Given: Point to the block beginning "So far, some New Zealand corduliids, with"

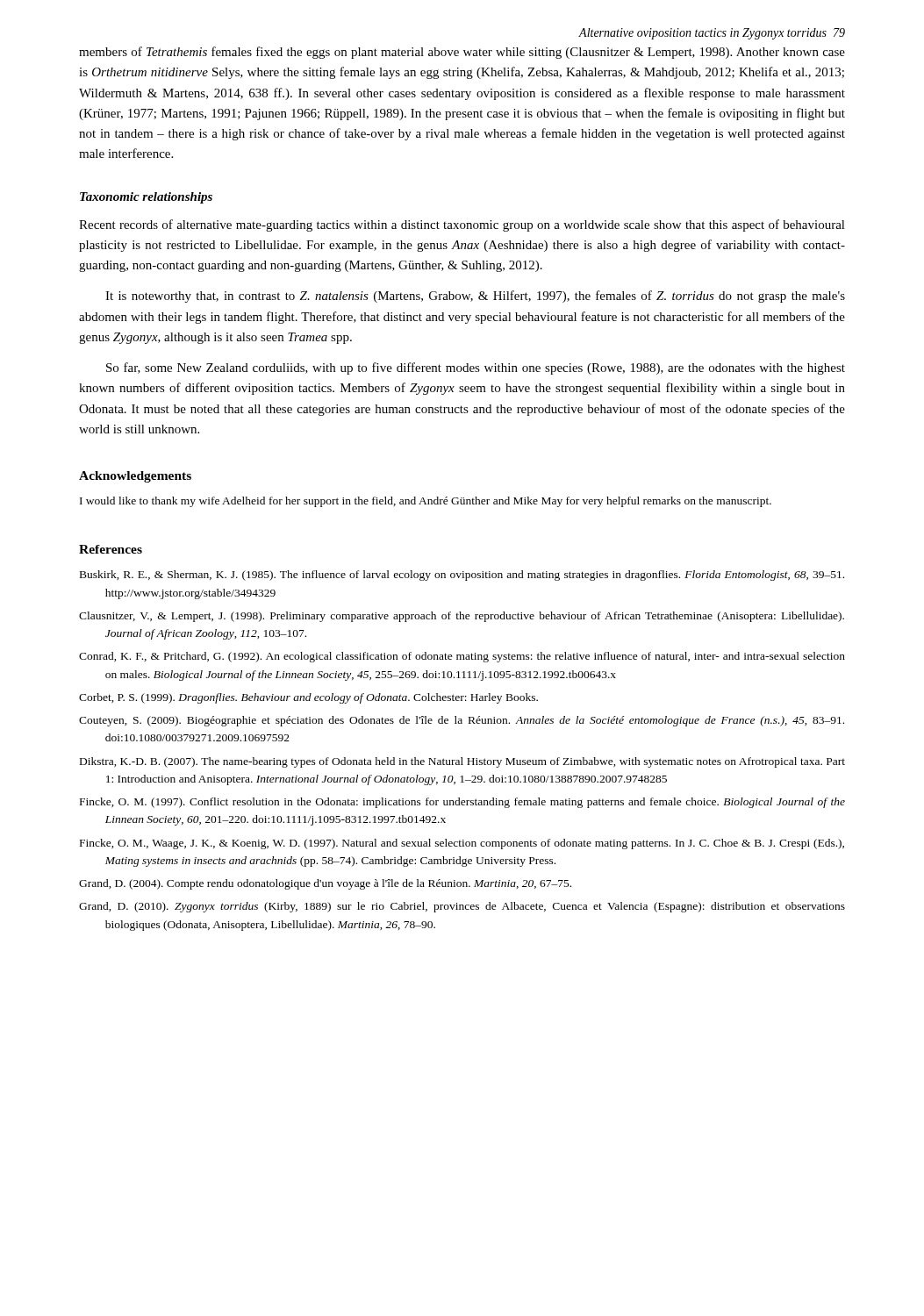Looking at the screenshot, I should pyautogui.click(x=462, y=399).
